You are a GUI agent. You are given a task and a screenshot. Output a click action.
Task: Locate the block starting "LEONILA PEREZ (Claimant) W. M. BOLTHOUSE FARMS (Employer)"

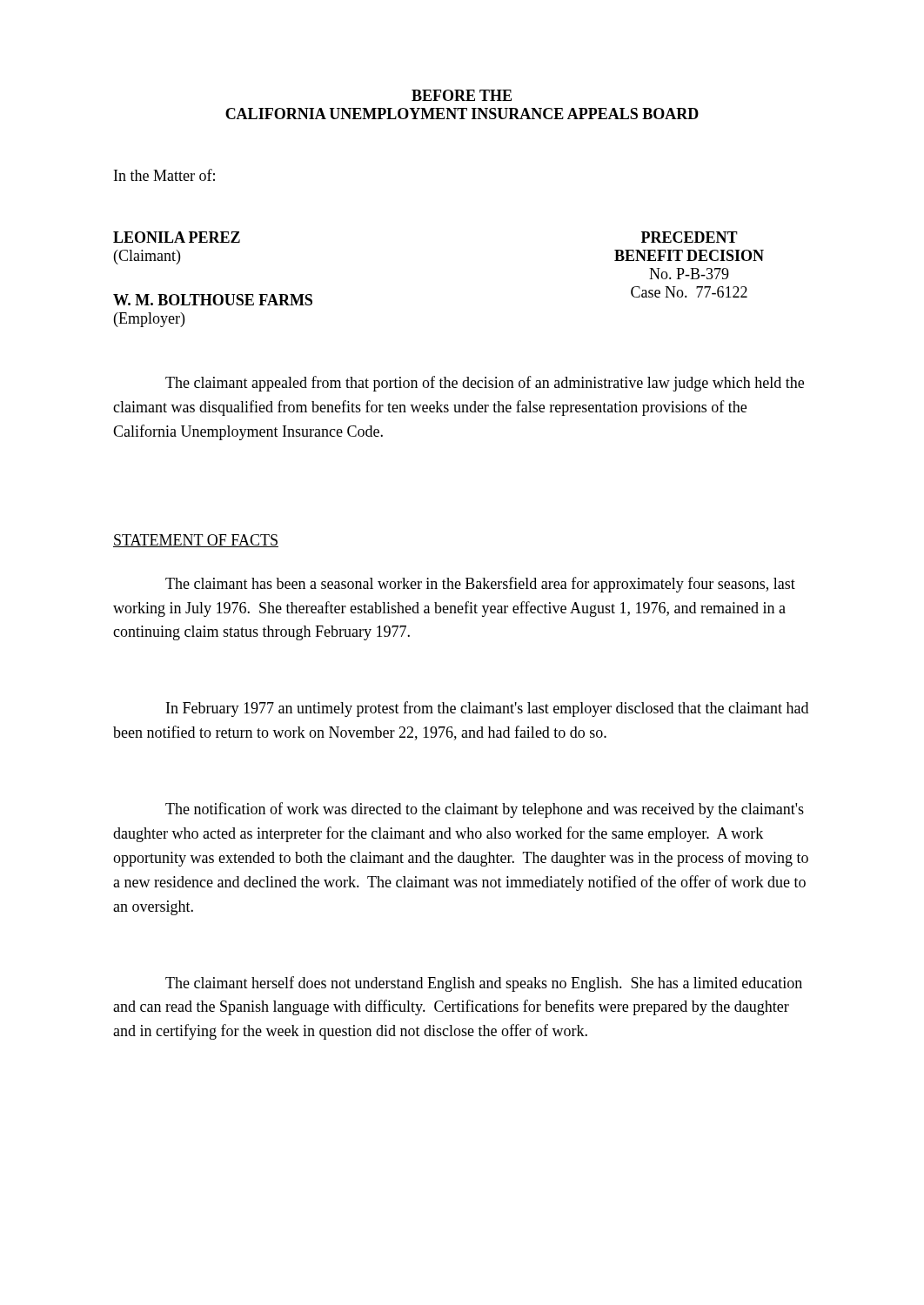pos(166,237)
